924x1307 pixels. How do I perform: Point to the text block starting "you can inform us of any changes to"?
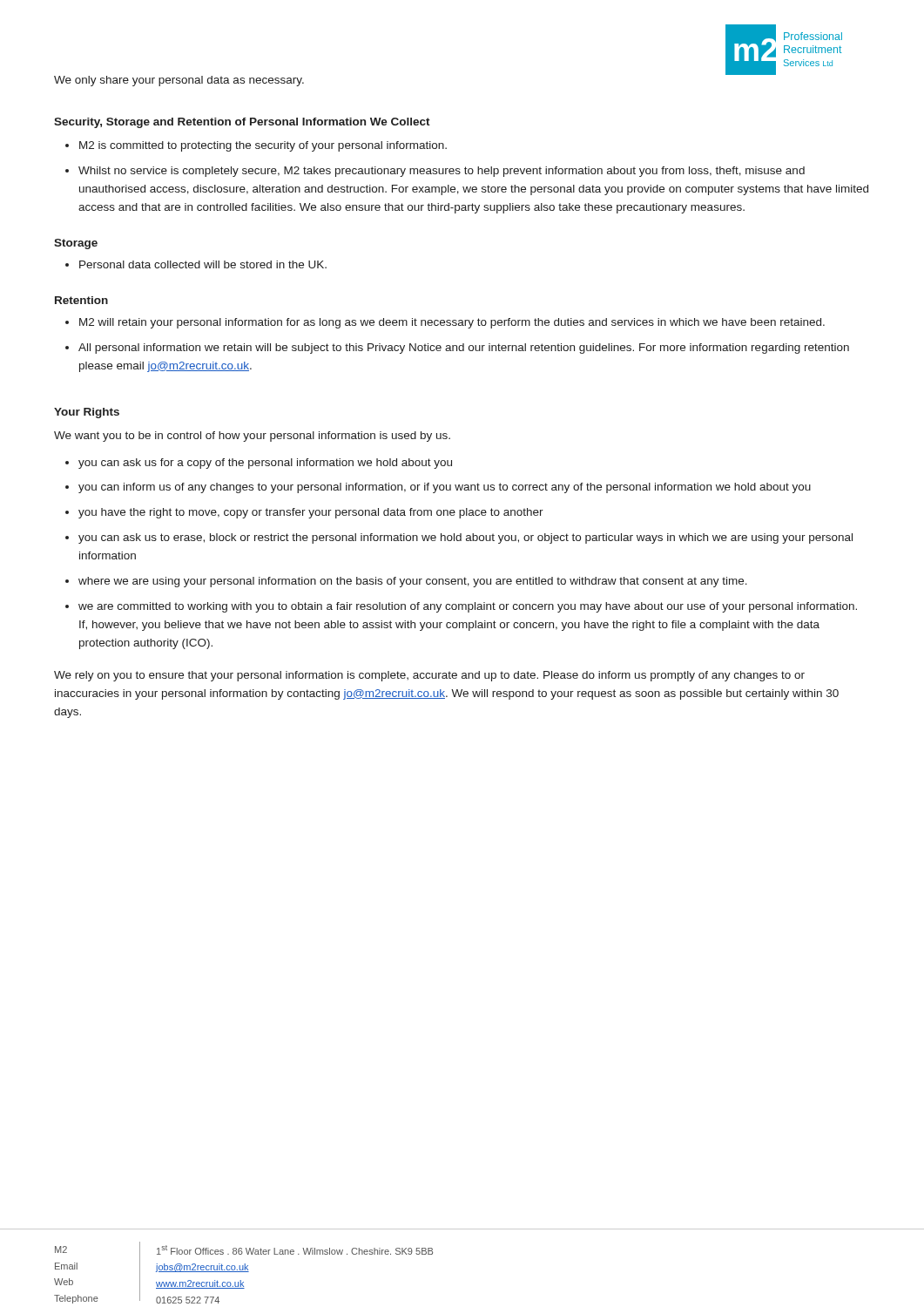[445, 487]
